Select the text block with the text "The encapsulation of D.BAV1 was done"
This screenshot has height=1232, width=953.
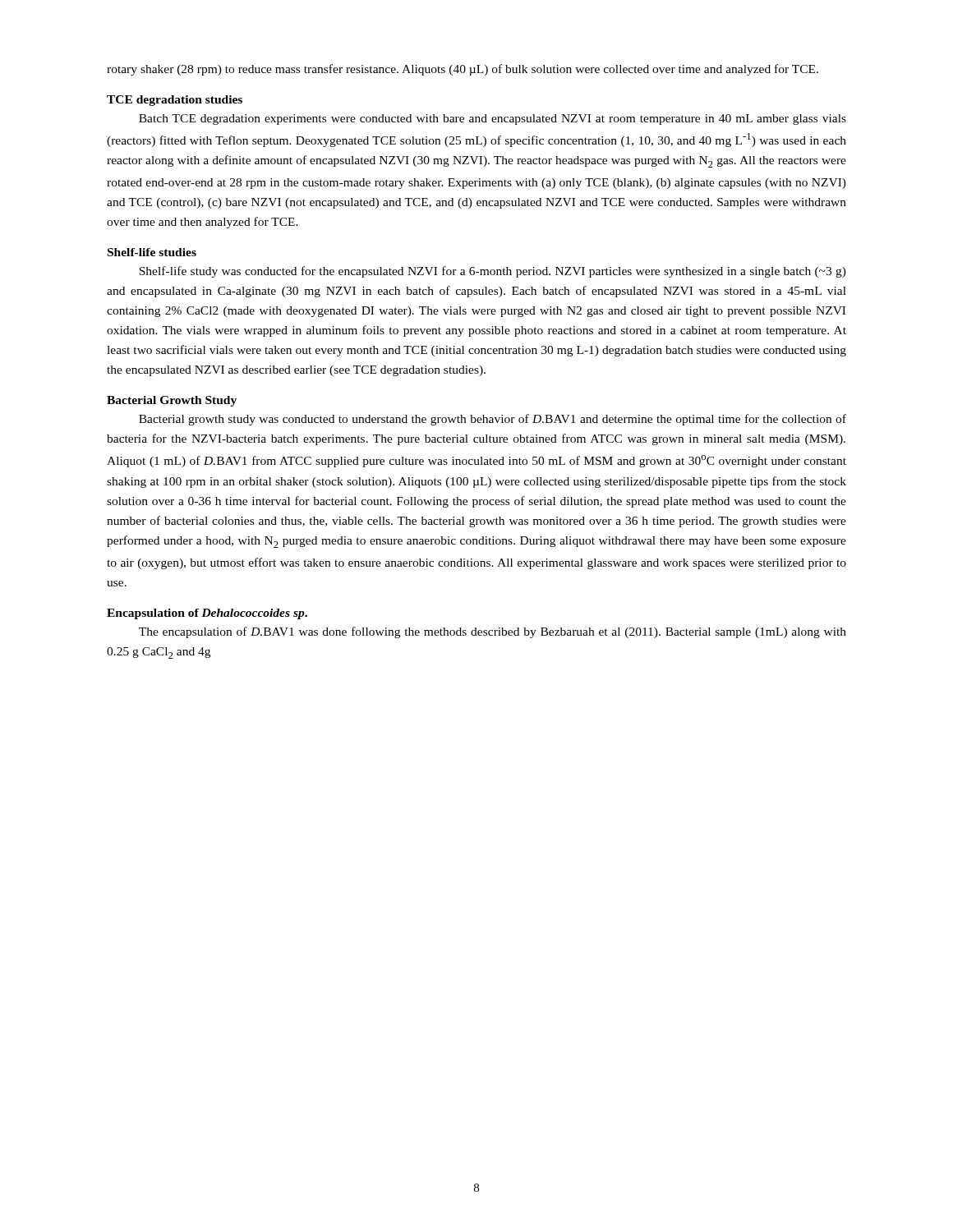pyautogui.click(x=476, y=643)
